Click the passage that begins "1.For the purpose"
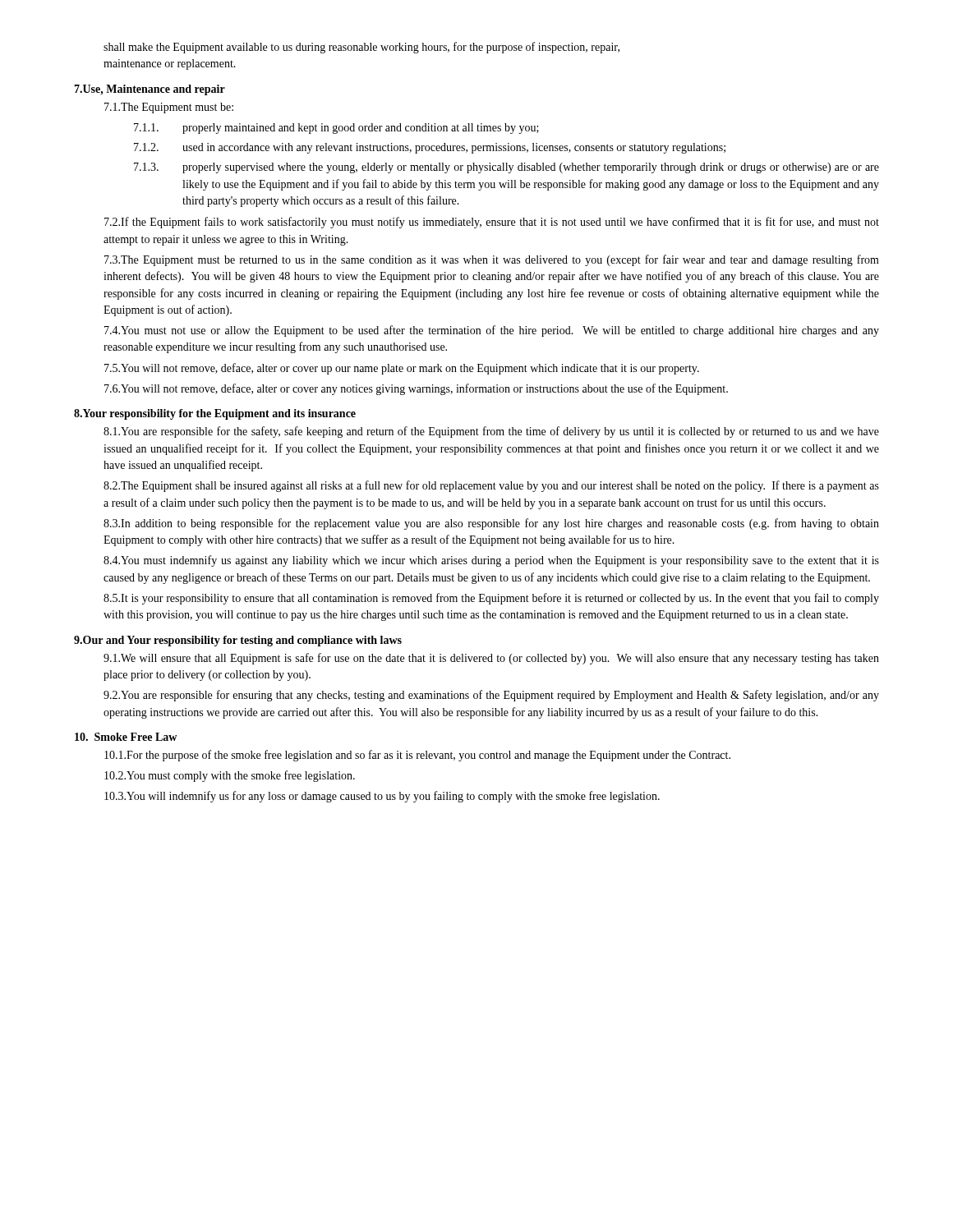Screen dimensions: 1232x953 click(x=417, y=755)
